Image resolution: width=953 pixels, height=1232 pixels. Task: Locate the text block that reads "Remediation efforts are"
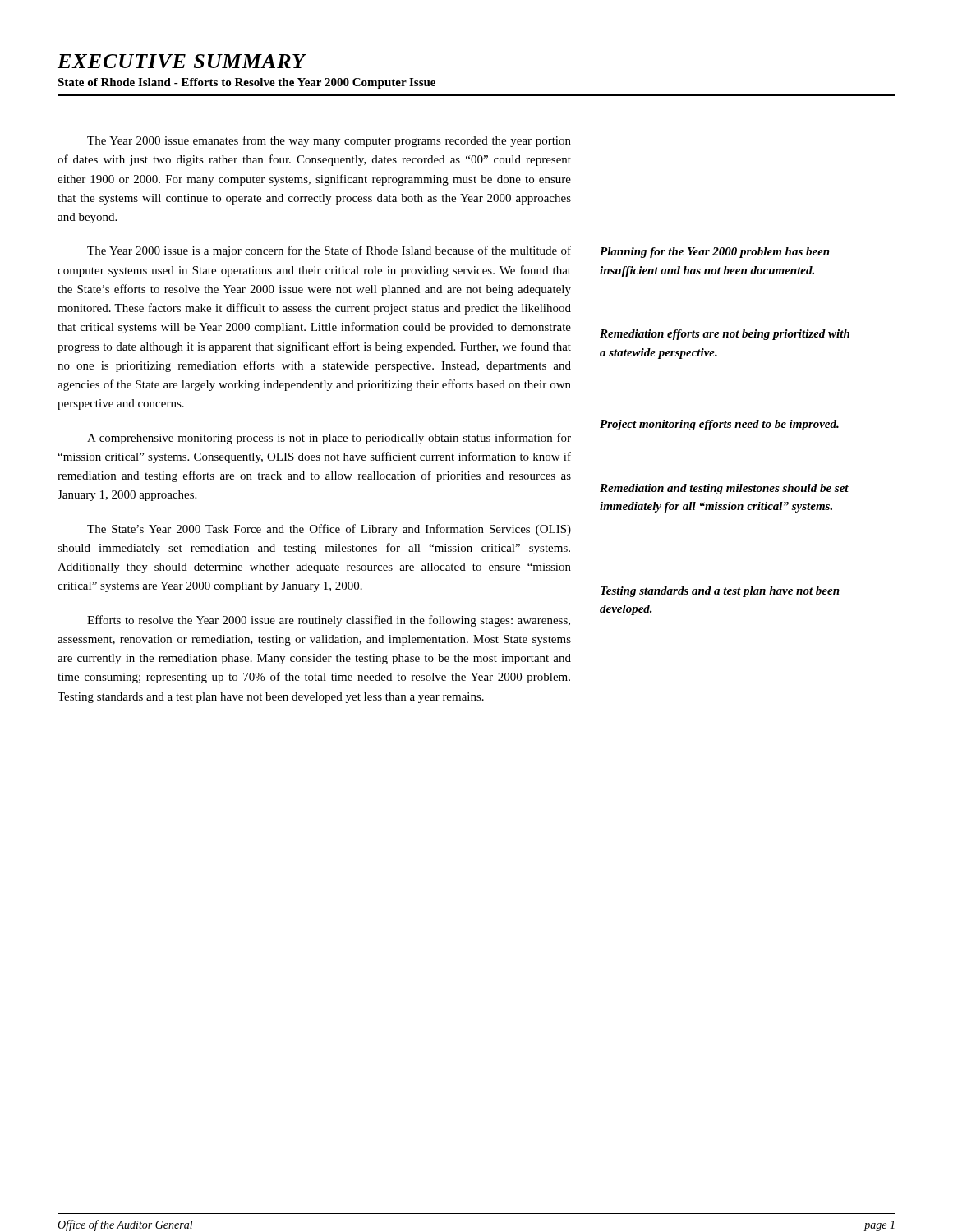click(x=727, y=343)
